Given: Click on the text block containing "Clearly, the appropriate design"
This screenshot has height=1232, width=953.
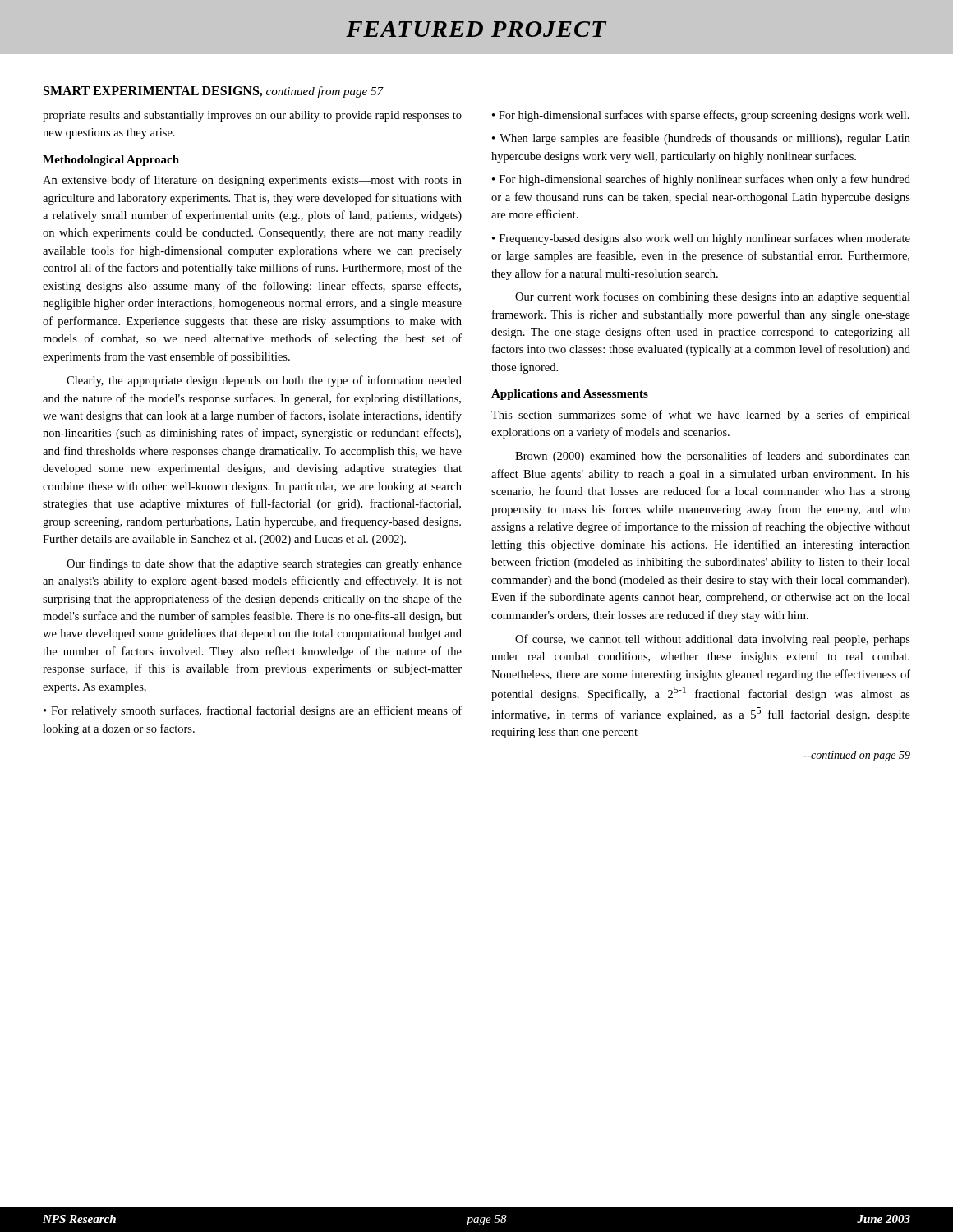Looking at the screenshot, I should pos(252,460).
